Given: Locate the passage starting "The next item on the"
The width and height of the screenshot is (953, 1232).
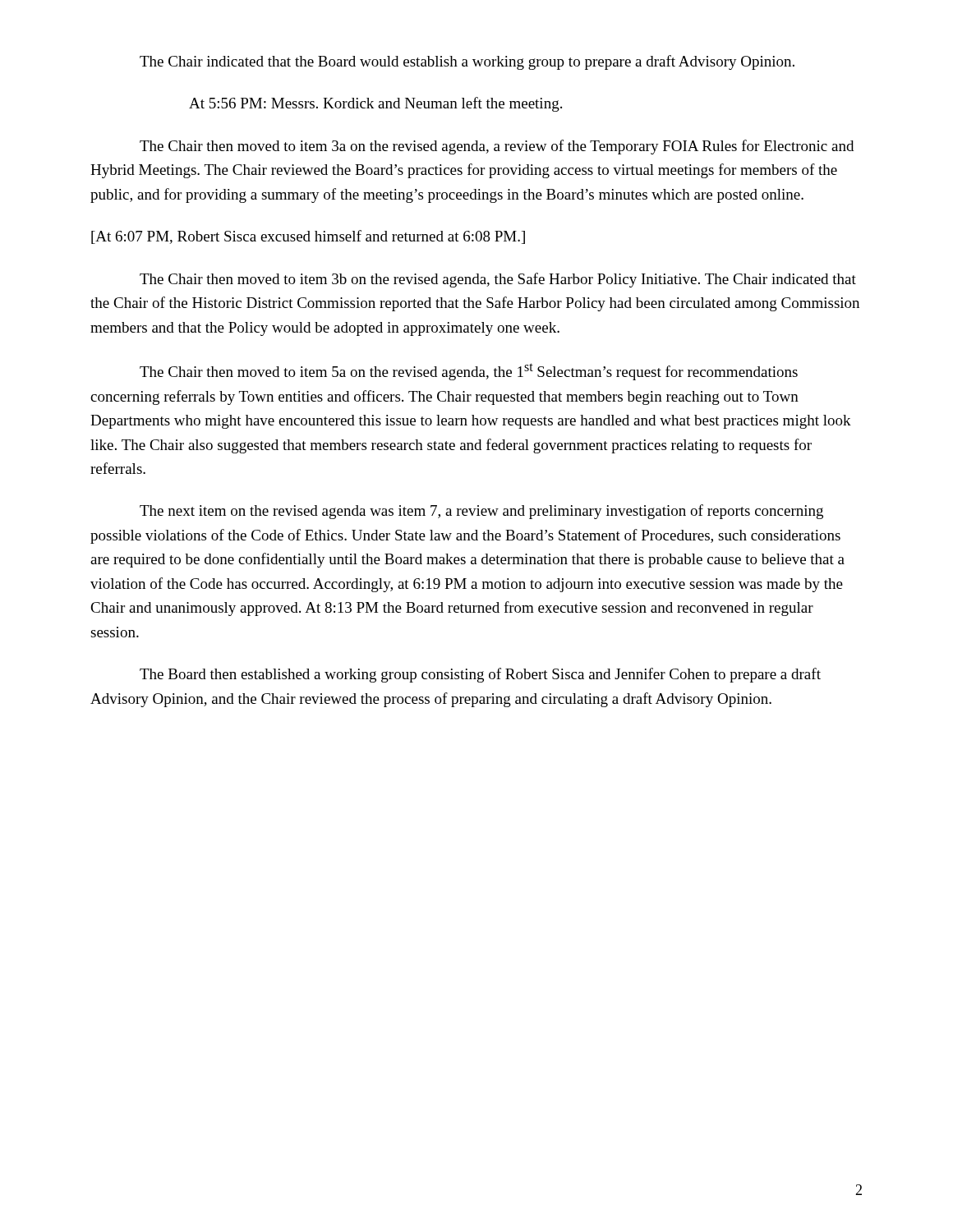Looking at the screenshot, I should tap(476, 571).
